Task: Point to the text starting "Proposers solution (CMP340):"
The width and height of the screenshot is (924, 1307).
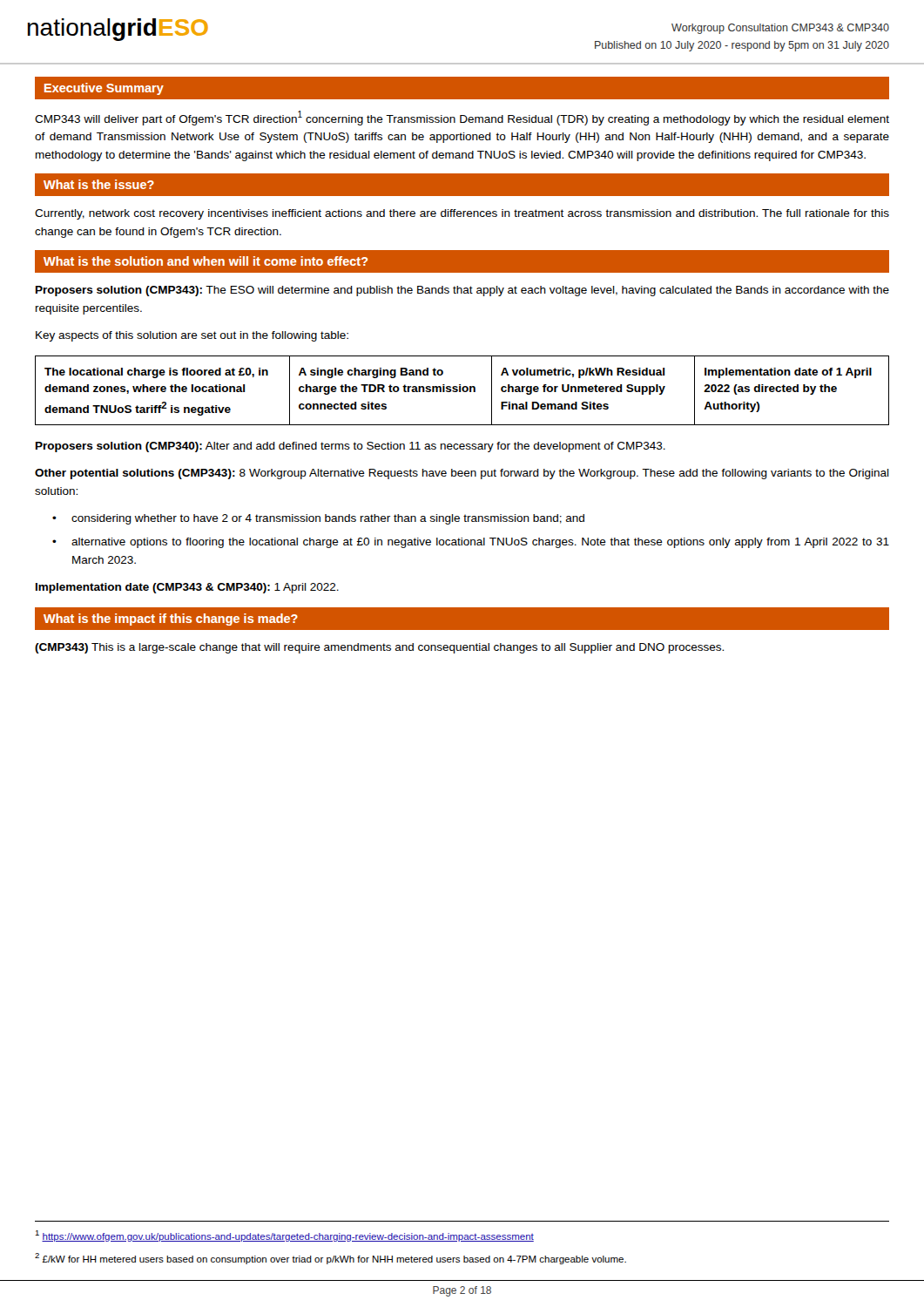Action: click(350, 446)
